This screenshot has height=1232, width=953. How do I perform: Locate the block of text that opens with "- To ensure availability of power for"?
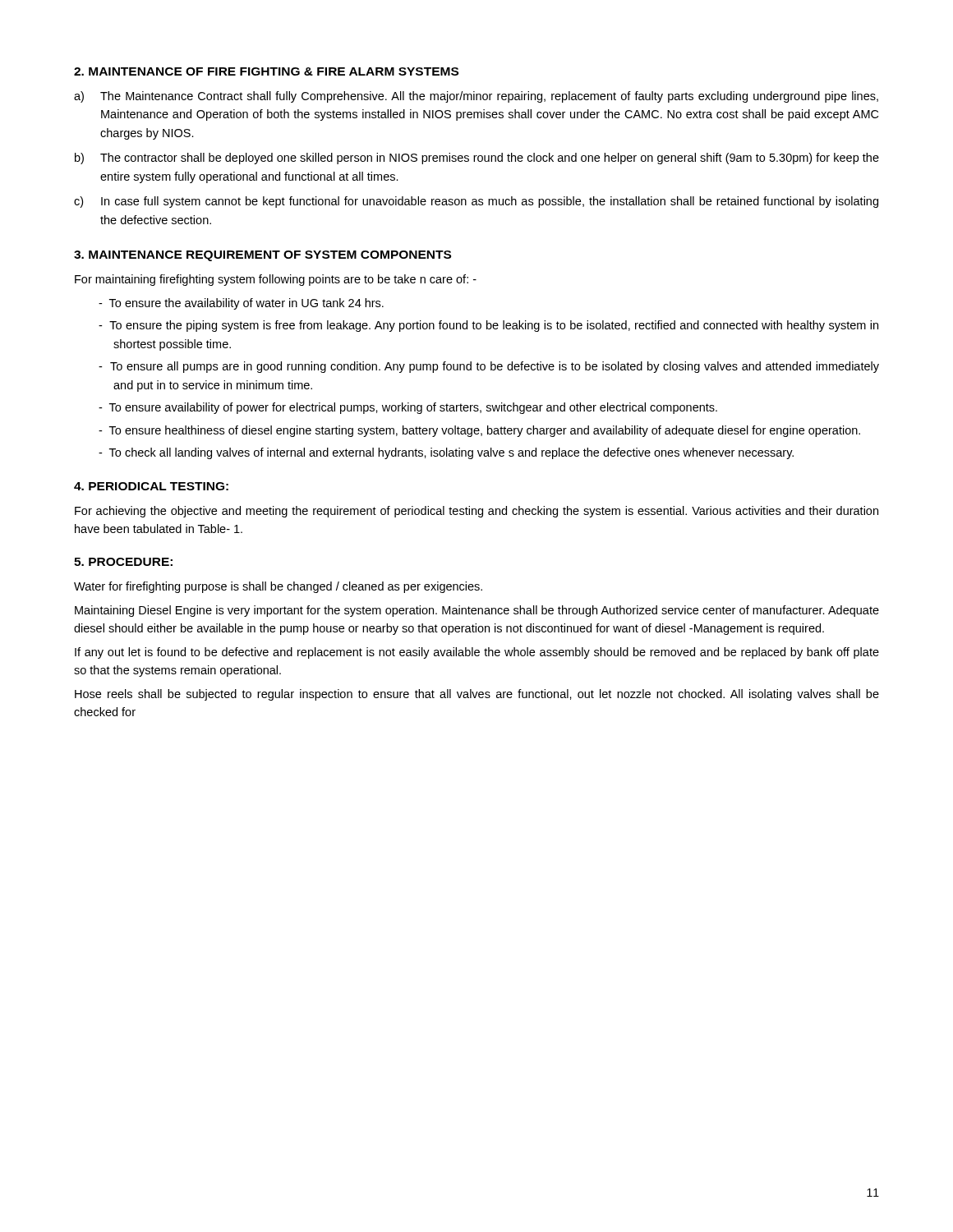(x=408, y=407)
